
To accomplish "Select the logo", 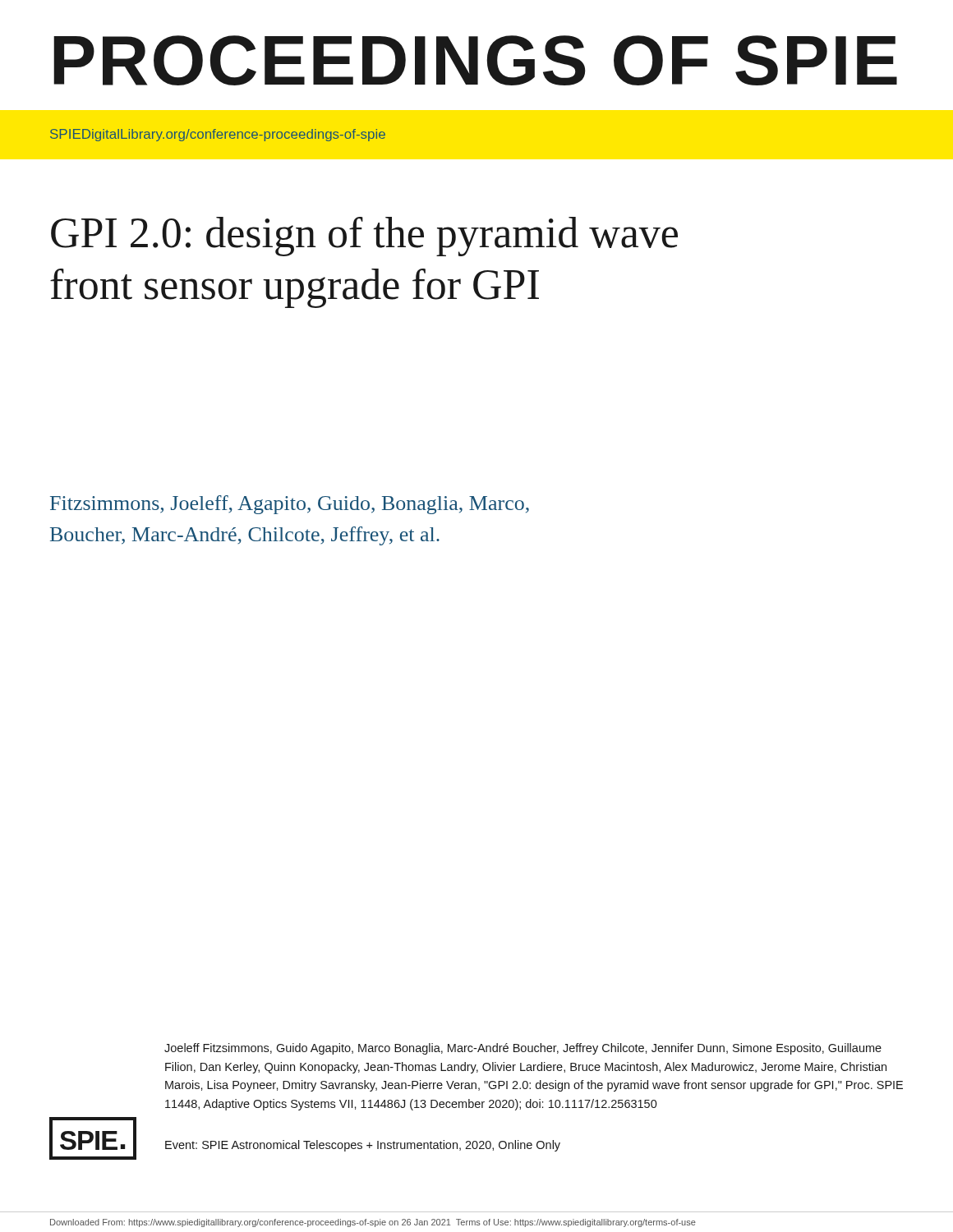I will tap(93, 1138).
